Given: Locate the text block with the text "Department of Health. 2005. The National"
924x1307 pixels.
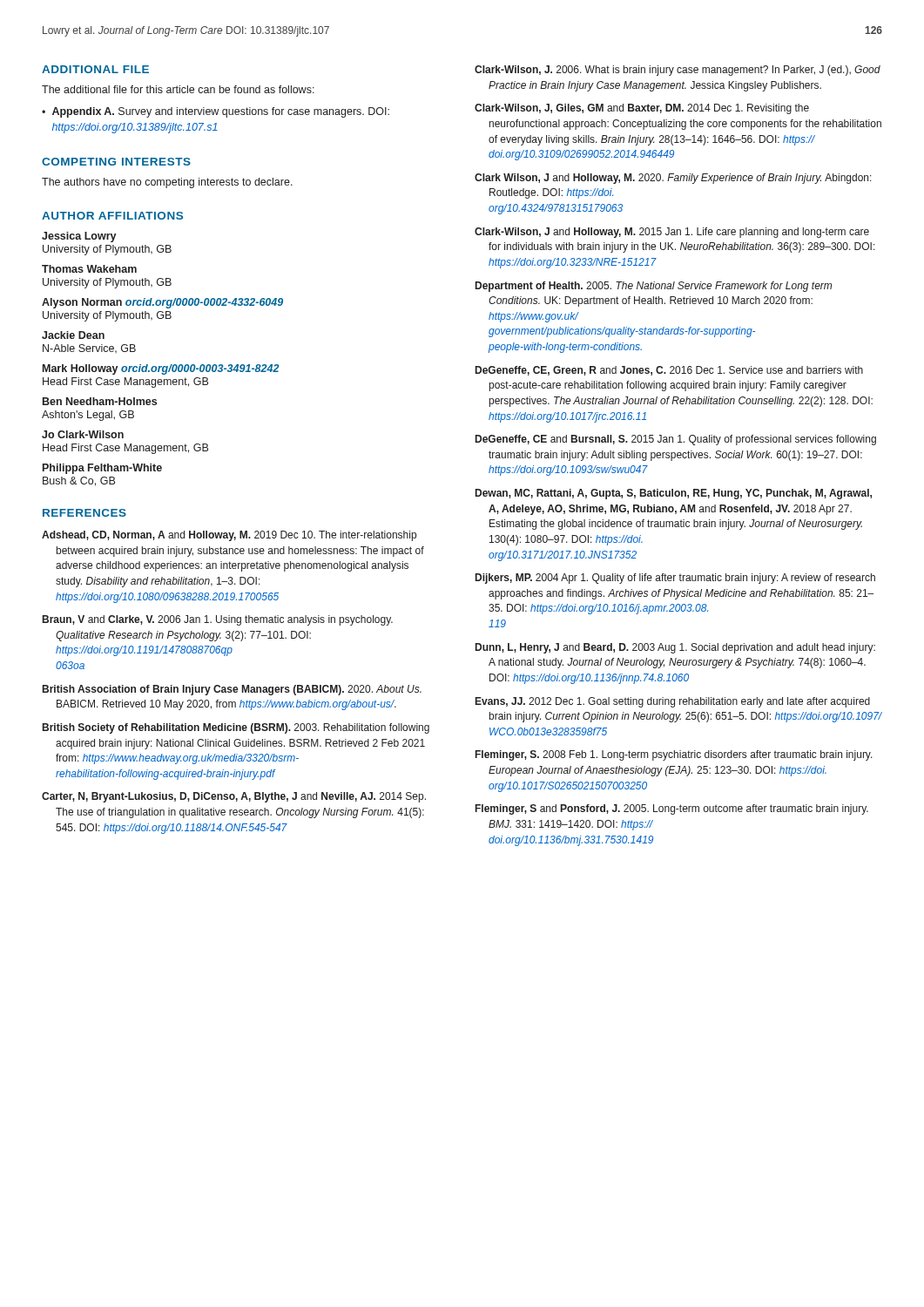Looking at the screenshot, I should click(654, 287).
